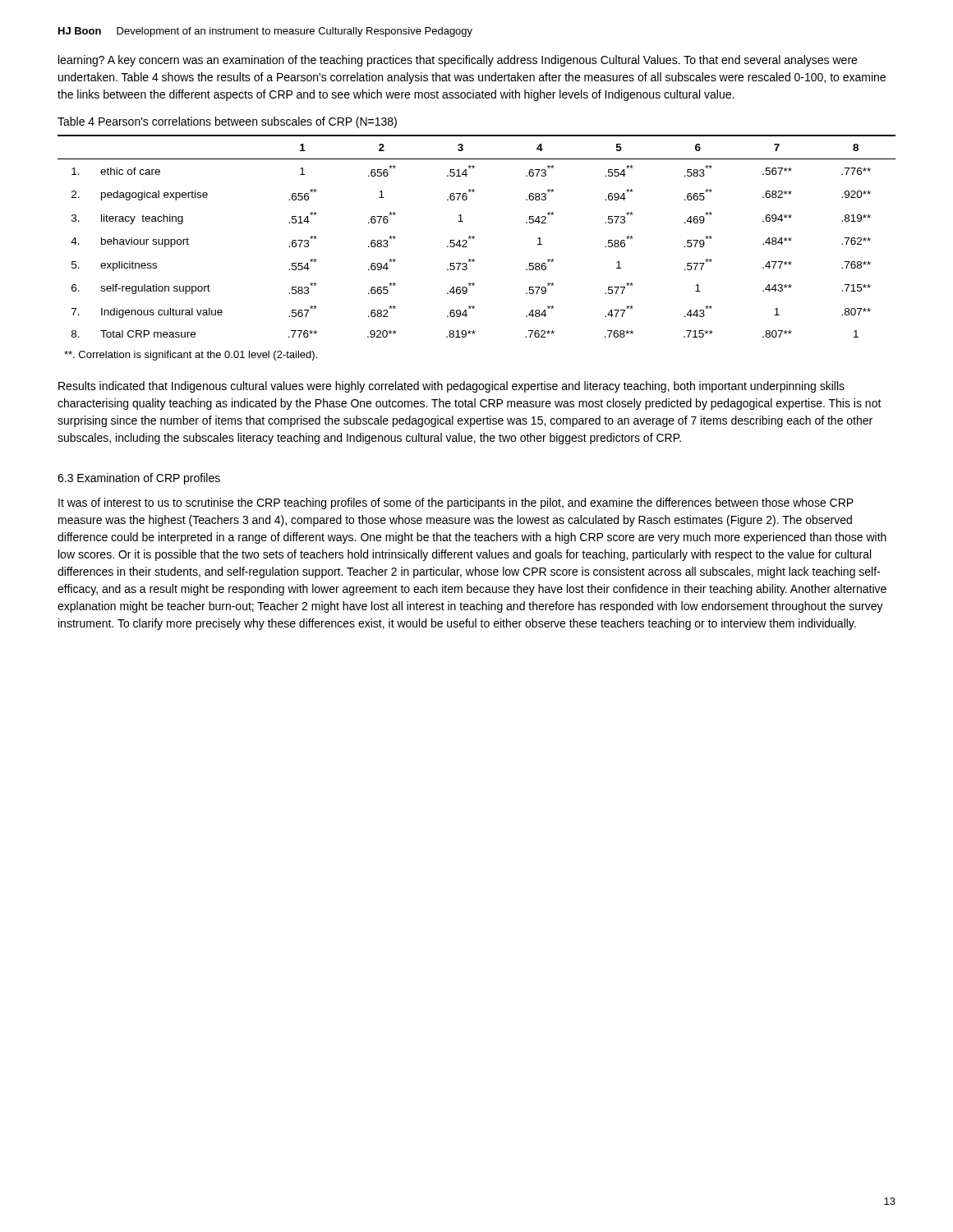This screenshot has height=1232, width=953.
Task: Click on the element starting "6.3 Examination of"
Action: click(139, 478)
